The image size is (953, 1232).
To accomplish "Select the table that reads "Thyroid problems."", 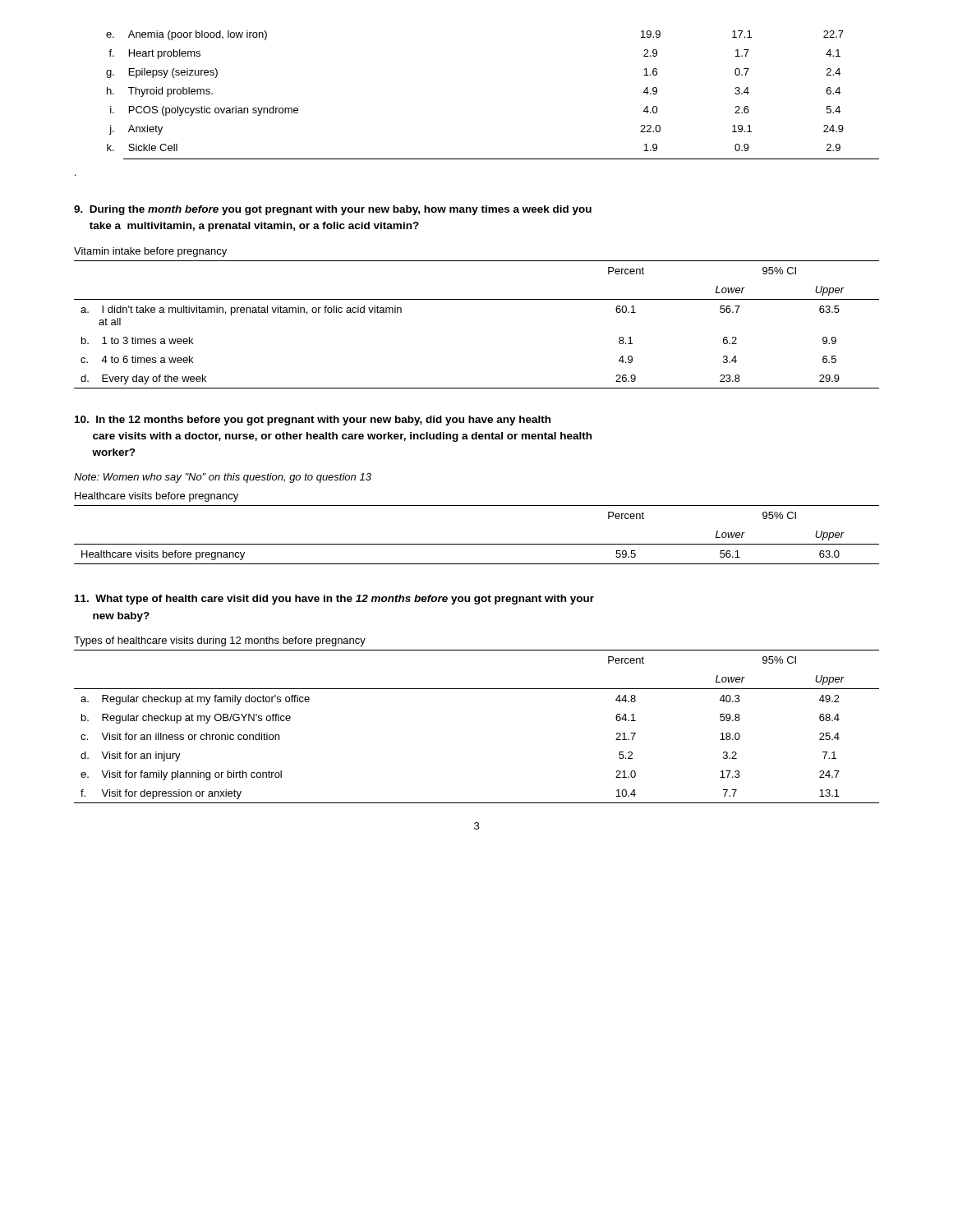I will 476,92.
